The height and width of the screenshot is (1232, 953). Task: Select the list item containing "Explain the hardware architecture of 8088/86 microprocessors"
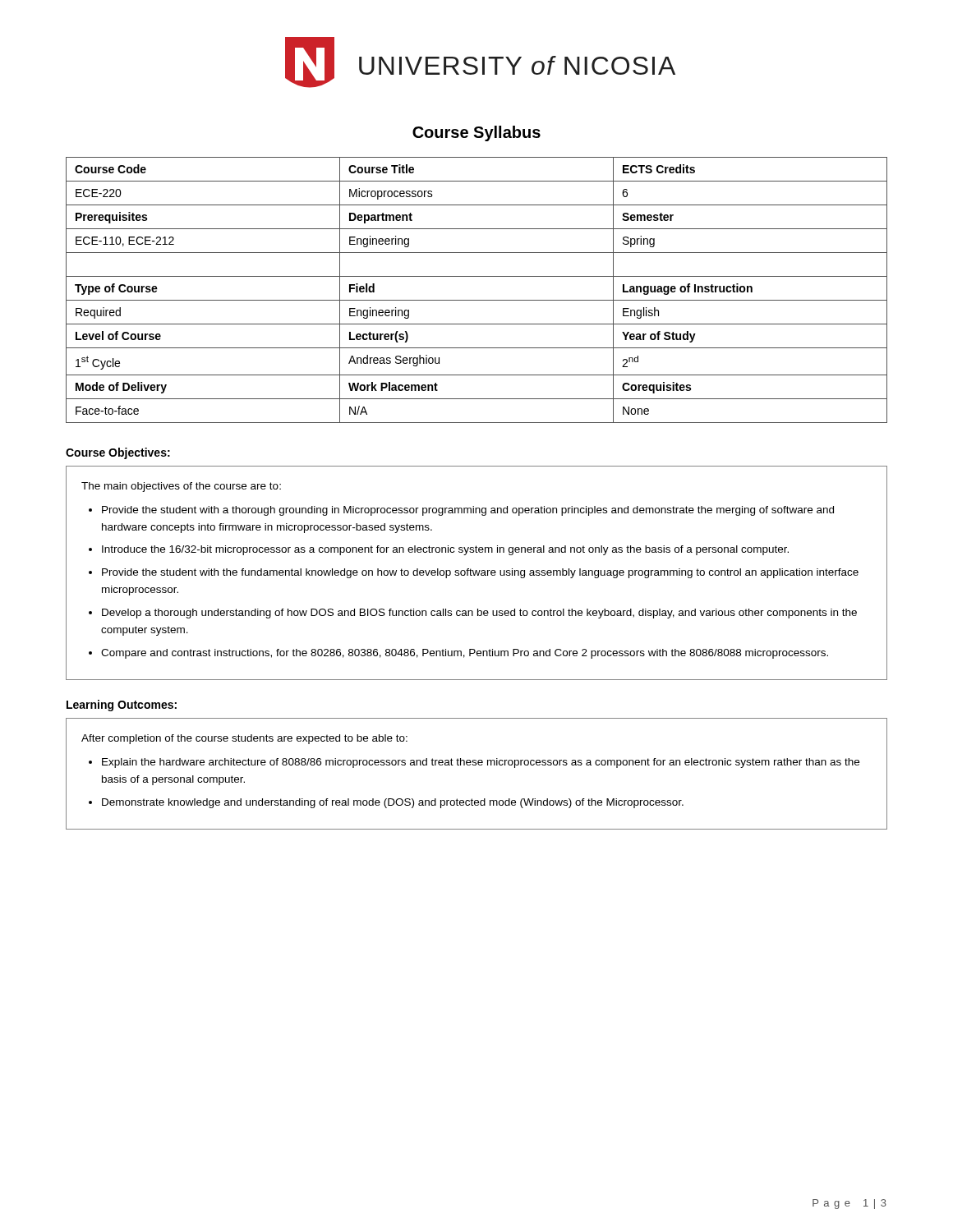tap(480, 770)
